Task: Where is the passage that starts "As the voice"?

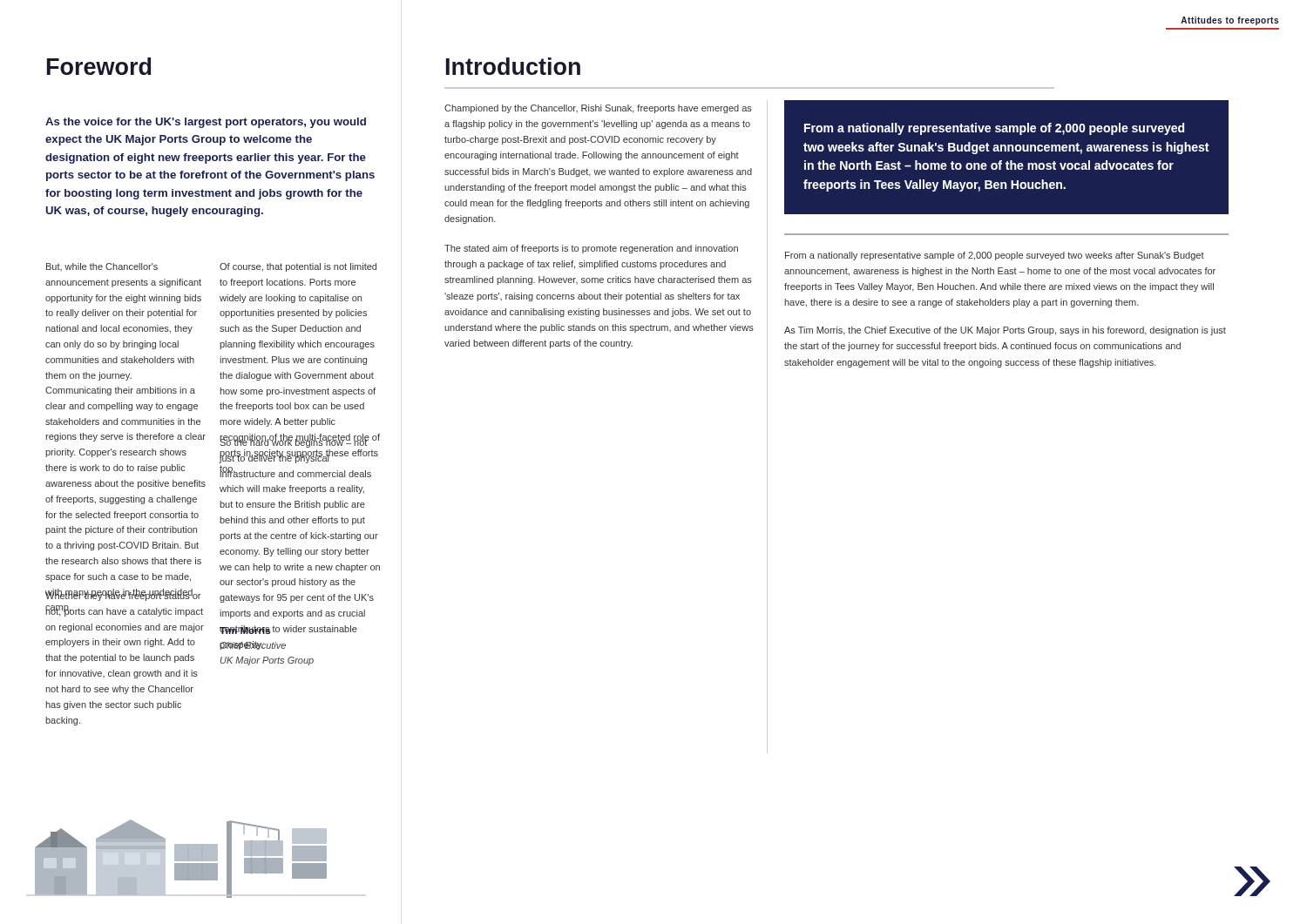Action: click(x=210, y=166)
